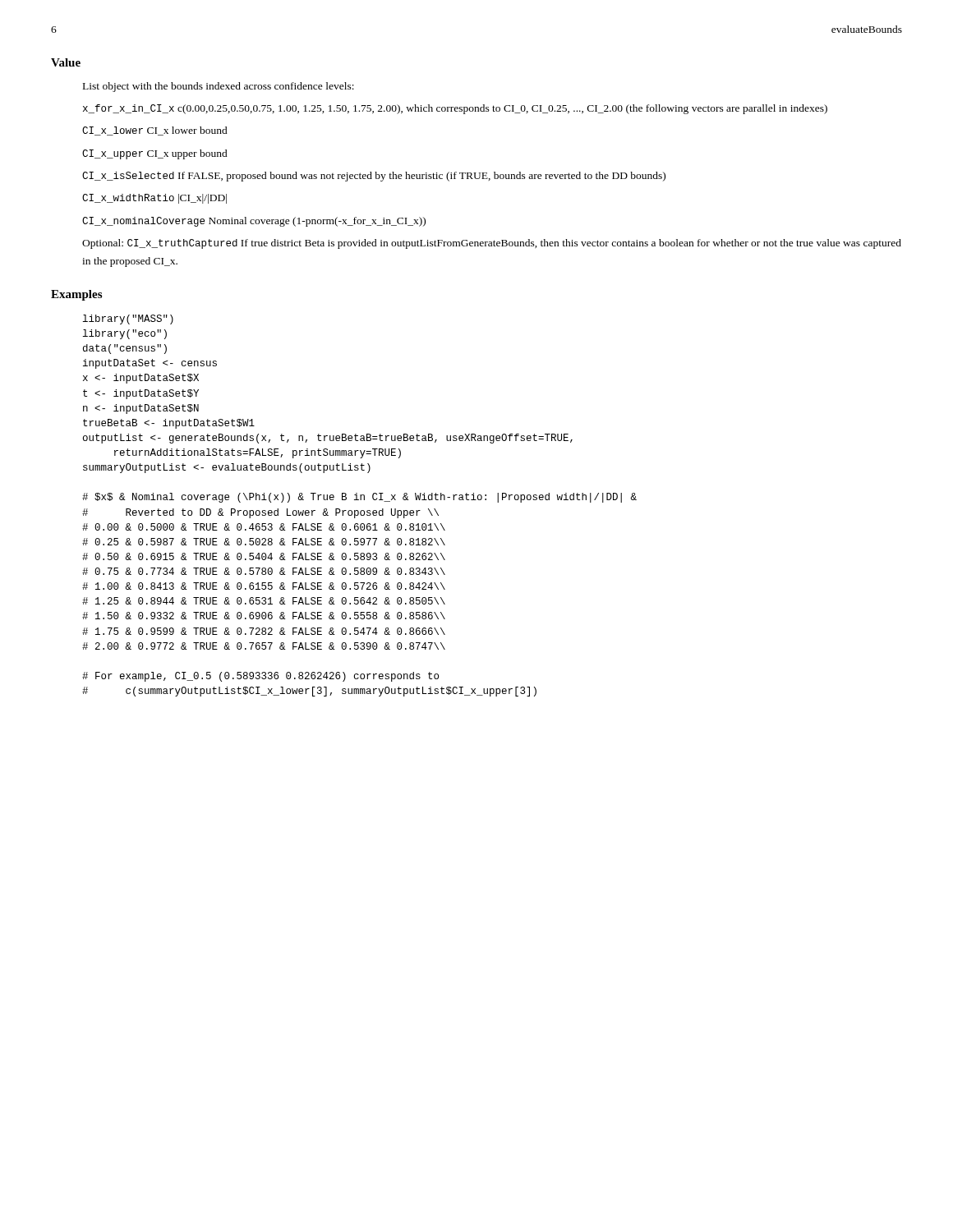The height and width of the screenshot is (1232, 953).
Task: Find the block on this page that starts "List object with the bounds indexed across confidence"
Action: pyautogui.click(x=218, y=86)
